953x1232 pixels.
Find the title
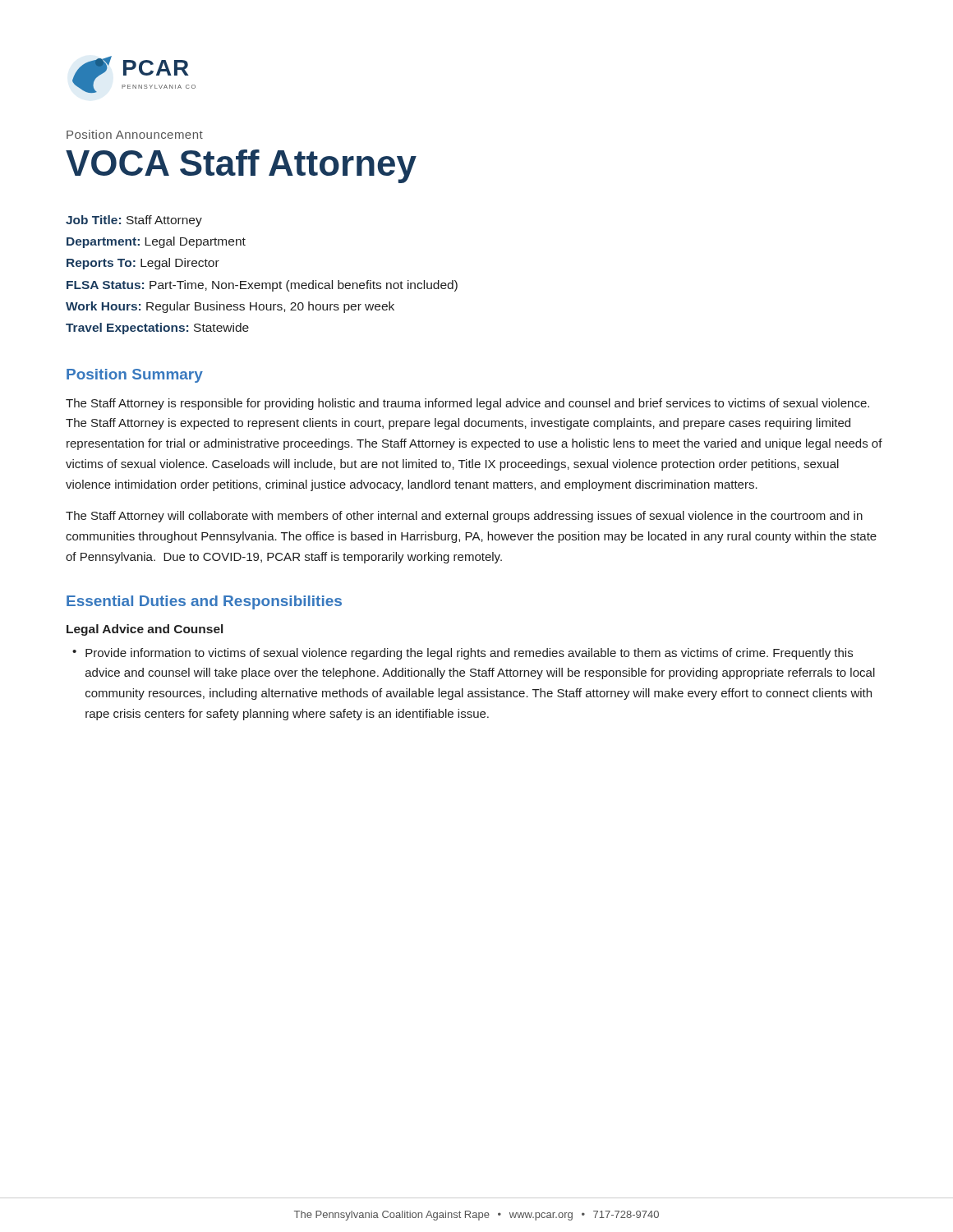click(x=241, y=163)
